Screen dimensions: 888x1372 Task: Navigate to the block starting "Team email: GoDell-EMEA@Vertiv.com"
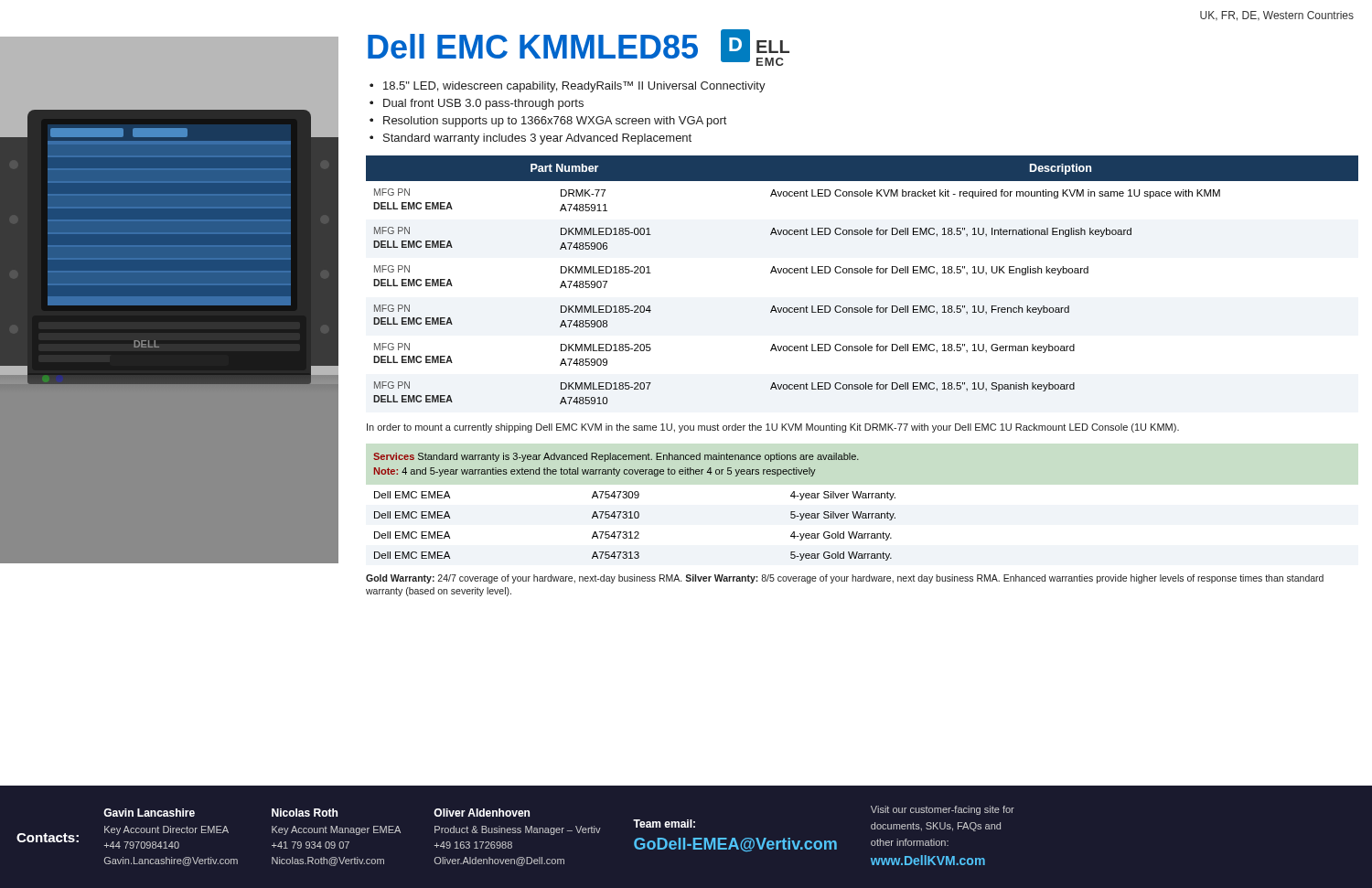click(x=736, y=835)
